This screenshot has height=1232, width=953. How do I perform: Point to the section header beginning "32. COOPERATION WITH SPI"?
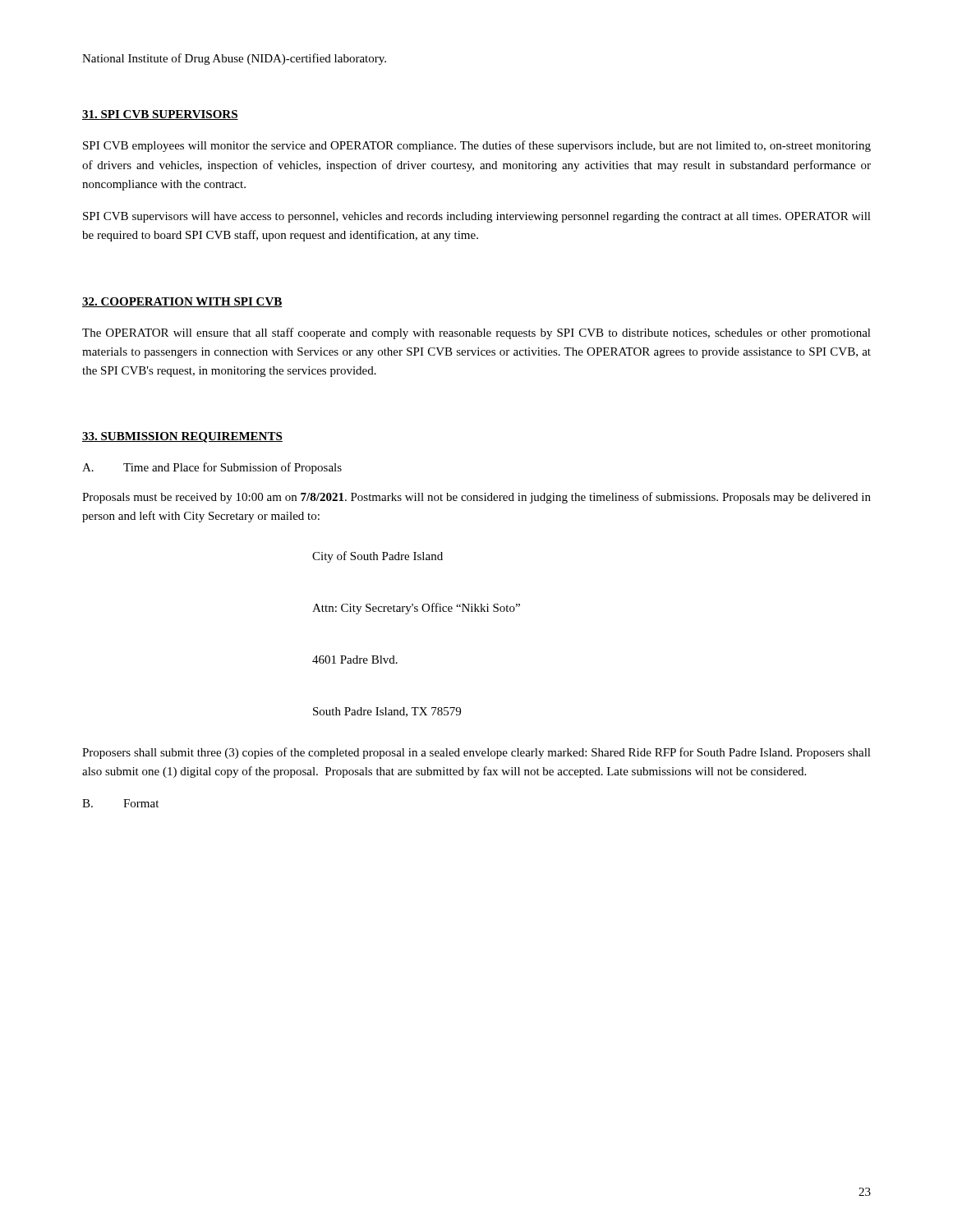pyautogui.click(x=182, y=301)
